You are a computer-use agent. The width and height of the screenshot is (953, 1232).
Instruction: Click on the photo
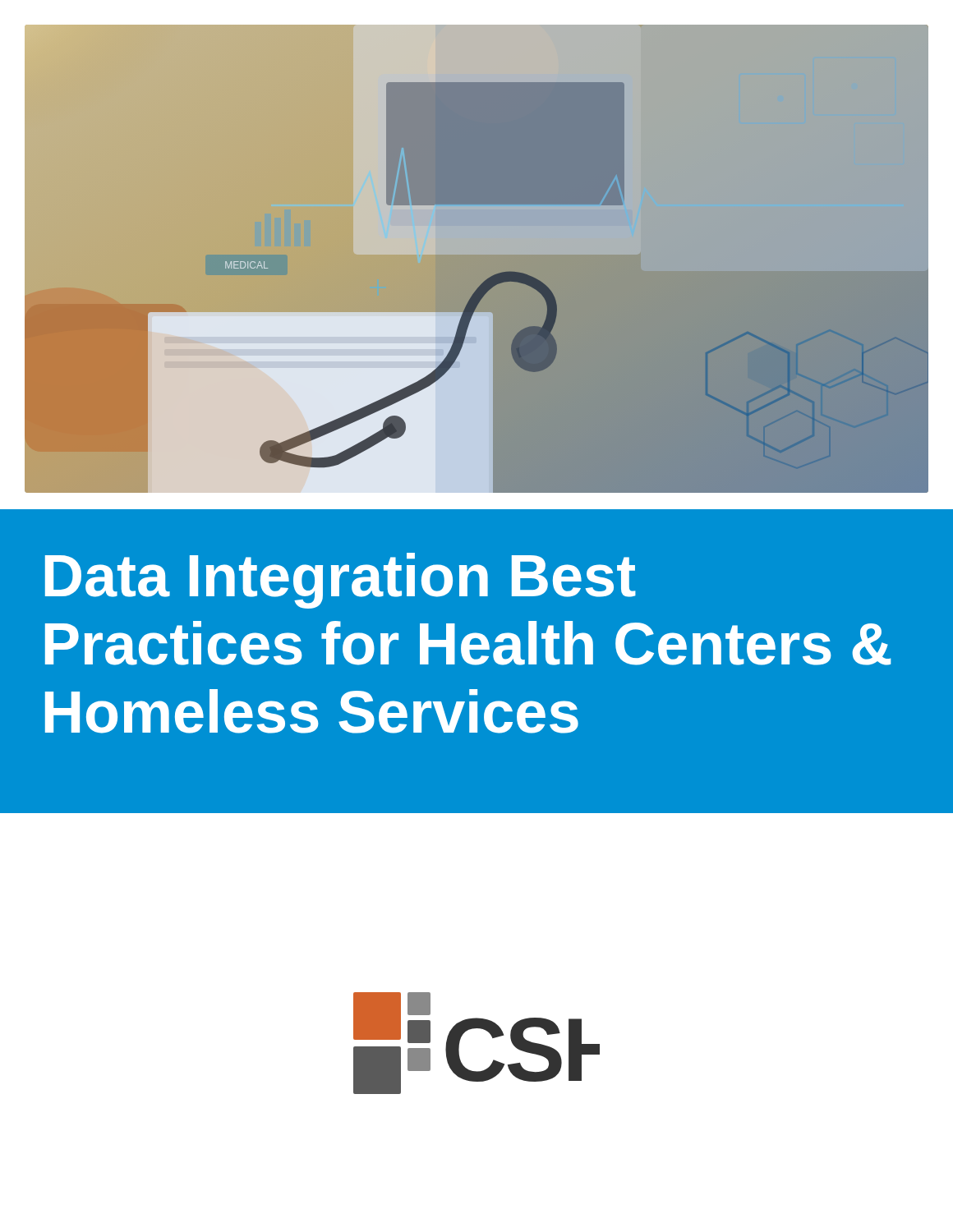point(476,259)
